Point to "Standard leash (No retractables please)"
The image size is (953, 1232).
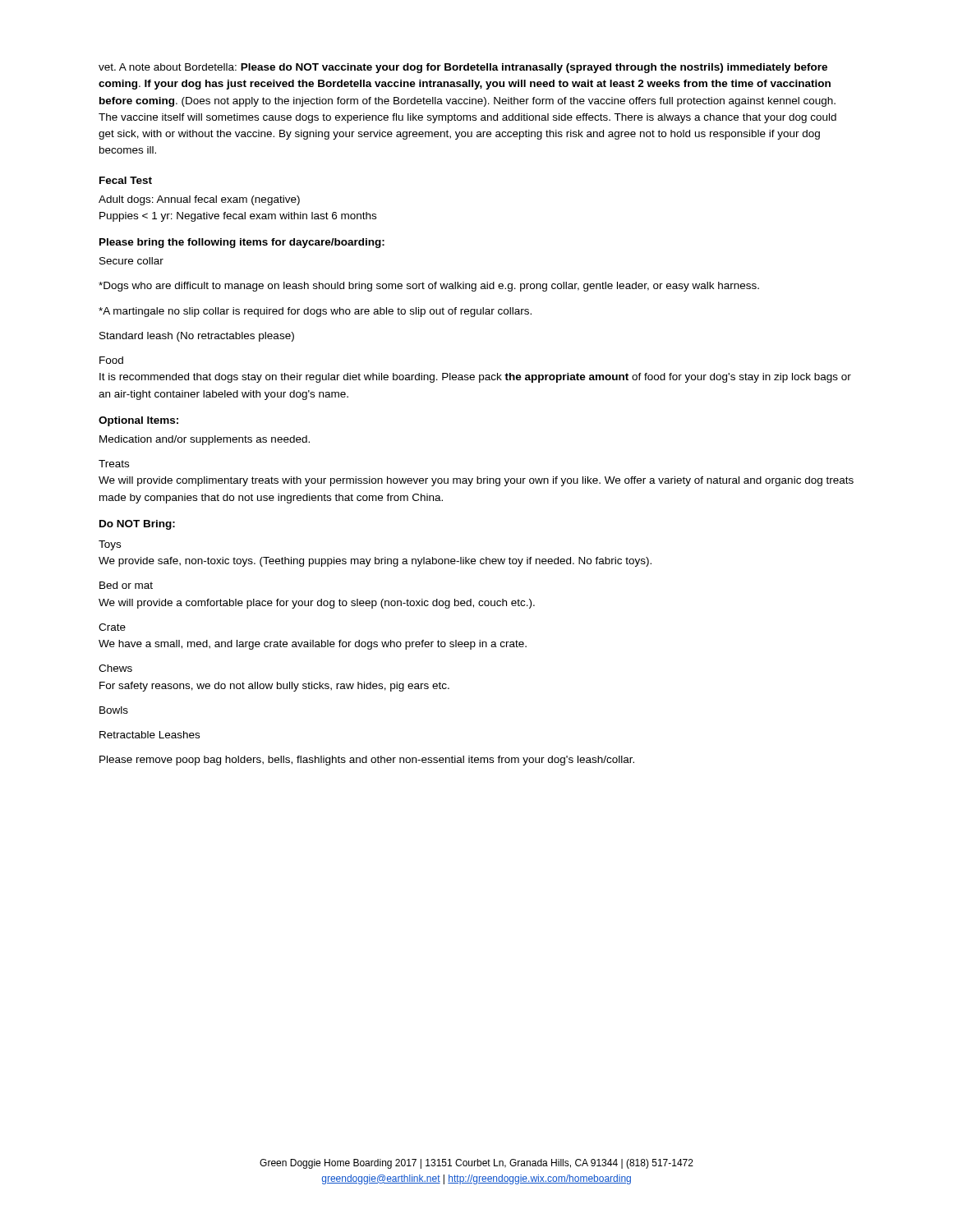tap(197, 335)
